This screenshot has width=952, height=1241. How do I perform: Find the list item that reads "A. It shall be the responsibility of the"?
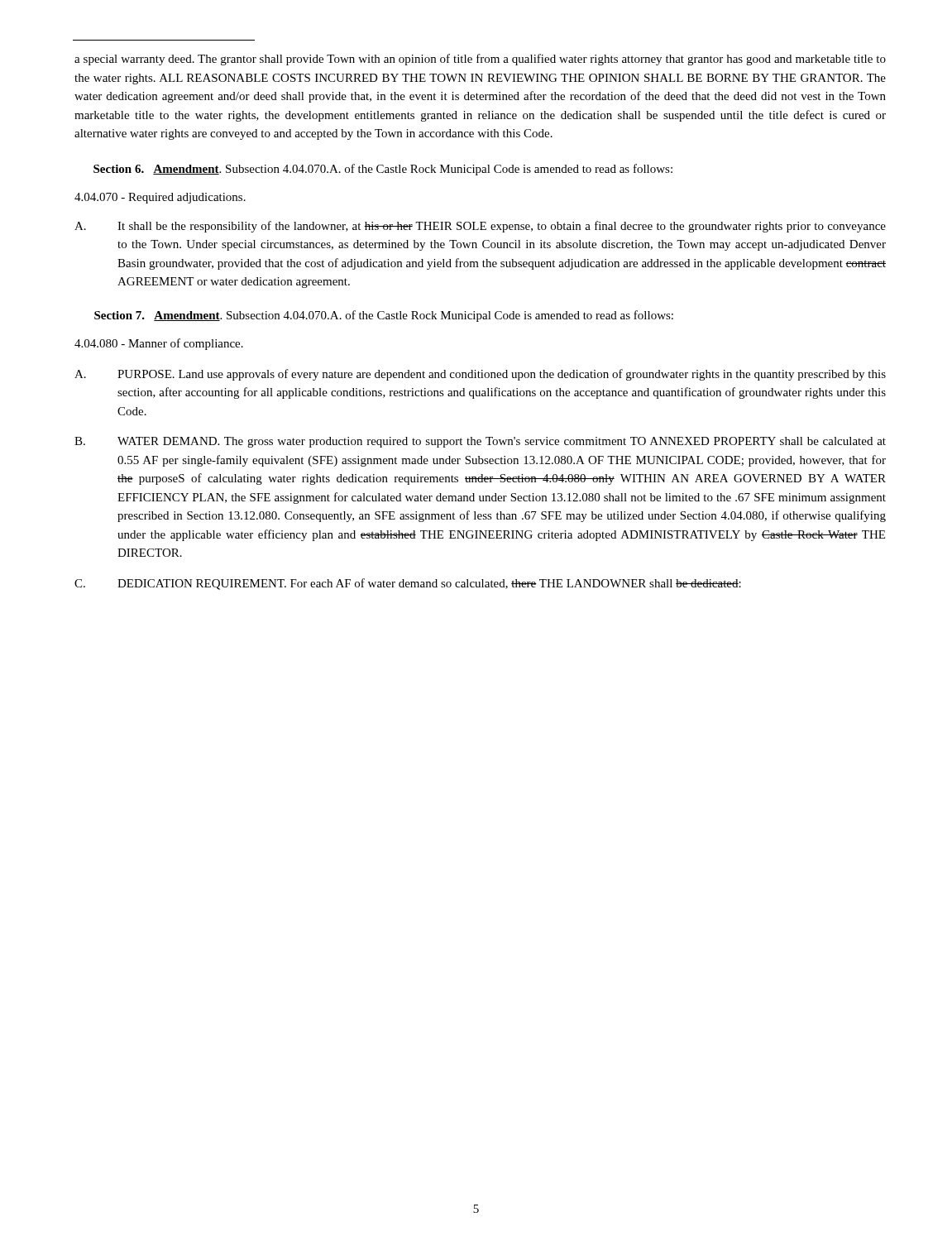click(480, 254)
